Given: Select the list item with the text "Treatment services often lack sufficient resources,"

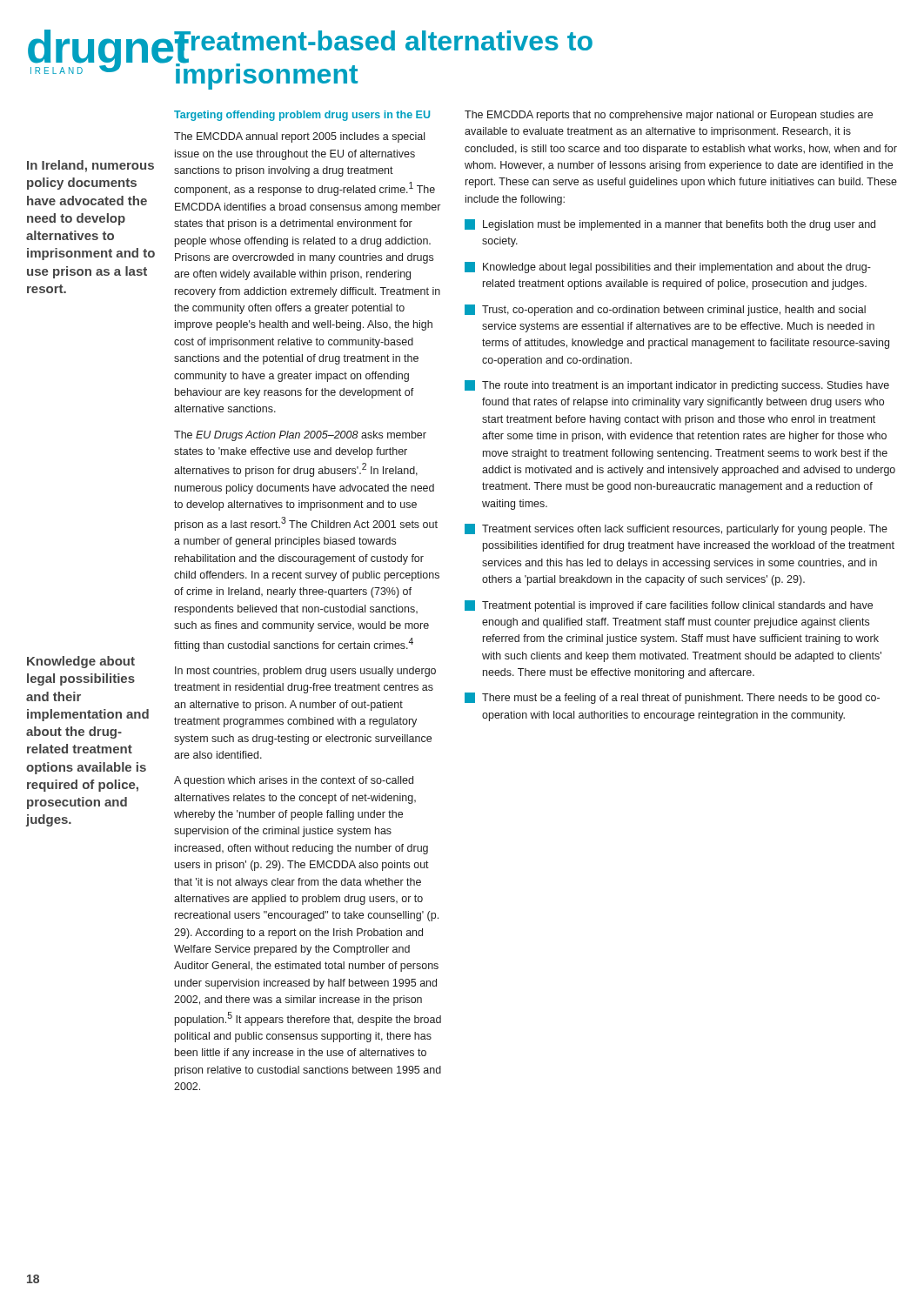Looking at the screenshot, I should [681, 555].
